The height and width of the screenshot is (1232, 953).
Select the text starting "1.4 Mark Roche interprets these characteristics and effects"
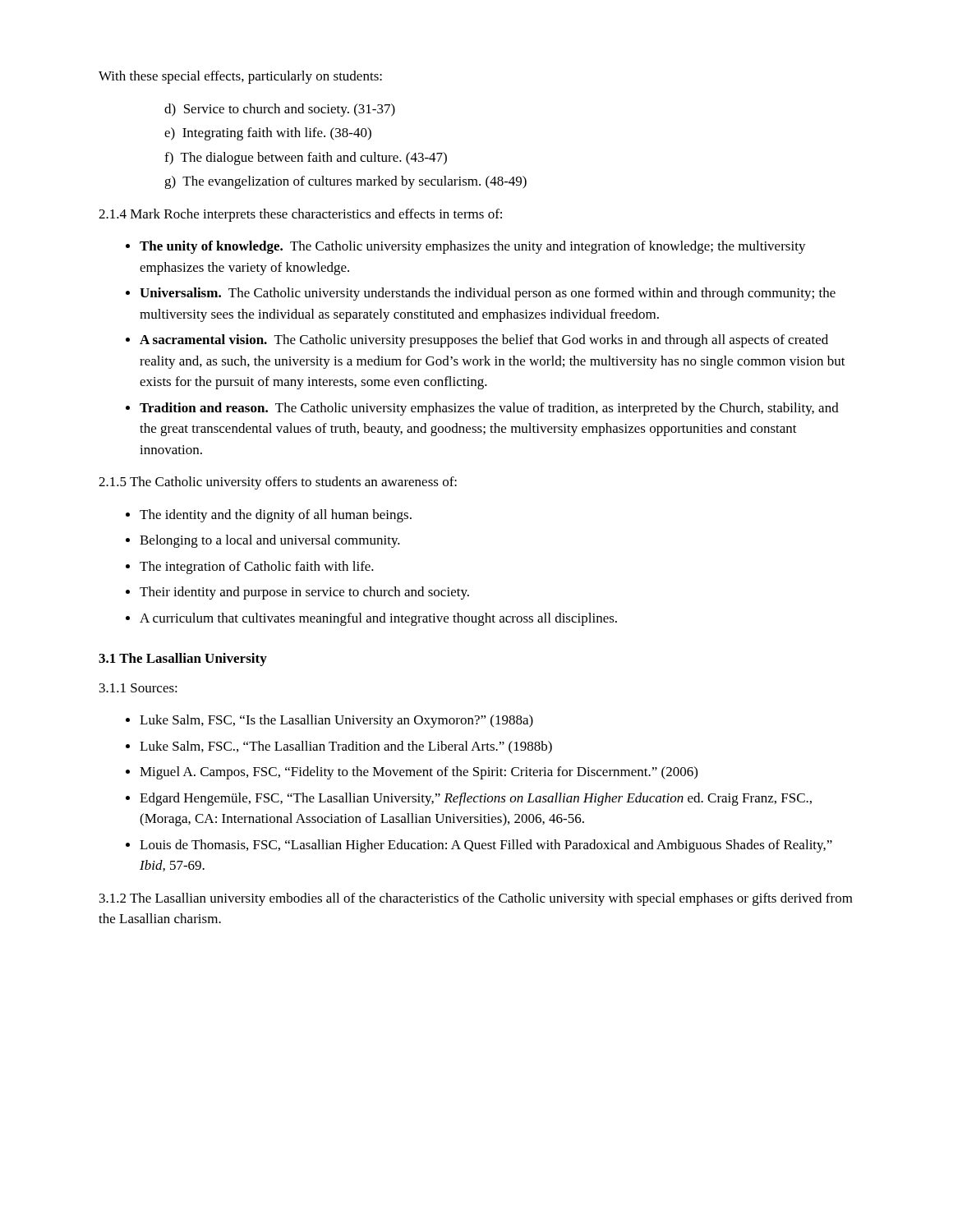301,214
